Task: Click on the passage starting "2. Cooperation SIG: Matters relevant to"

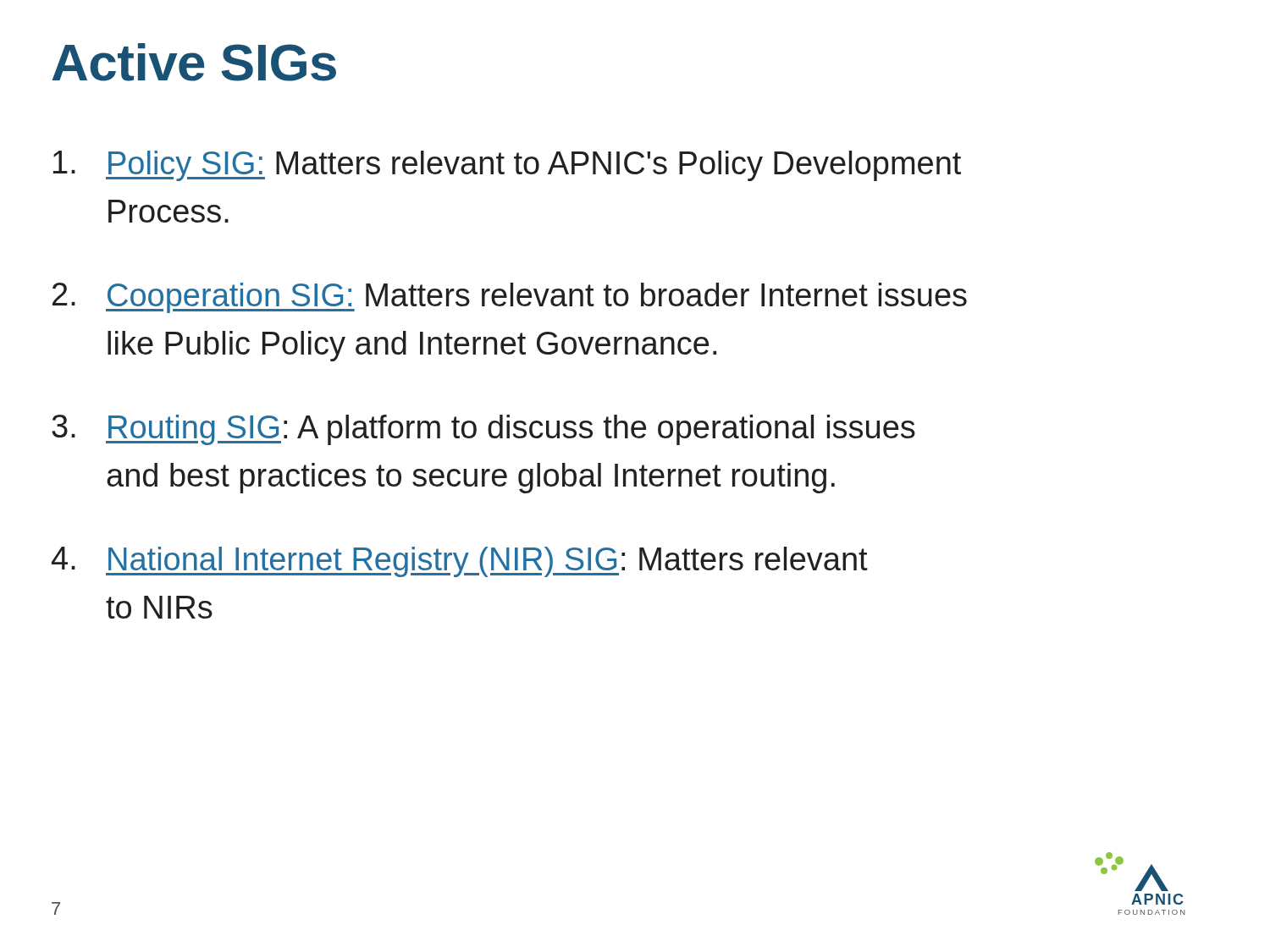Action: [509, 320]
